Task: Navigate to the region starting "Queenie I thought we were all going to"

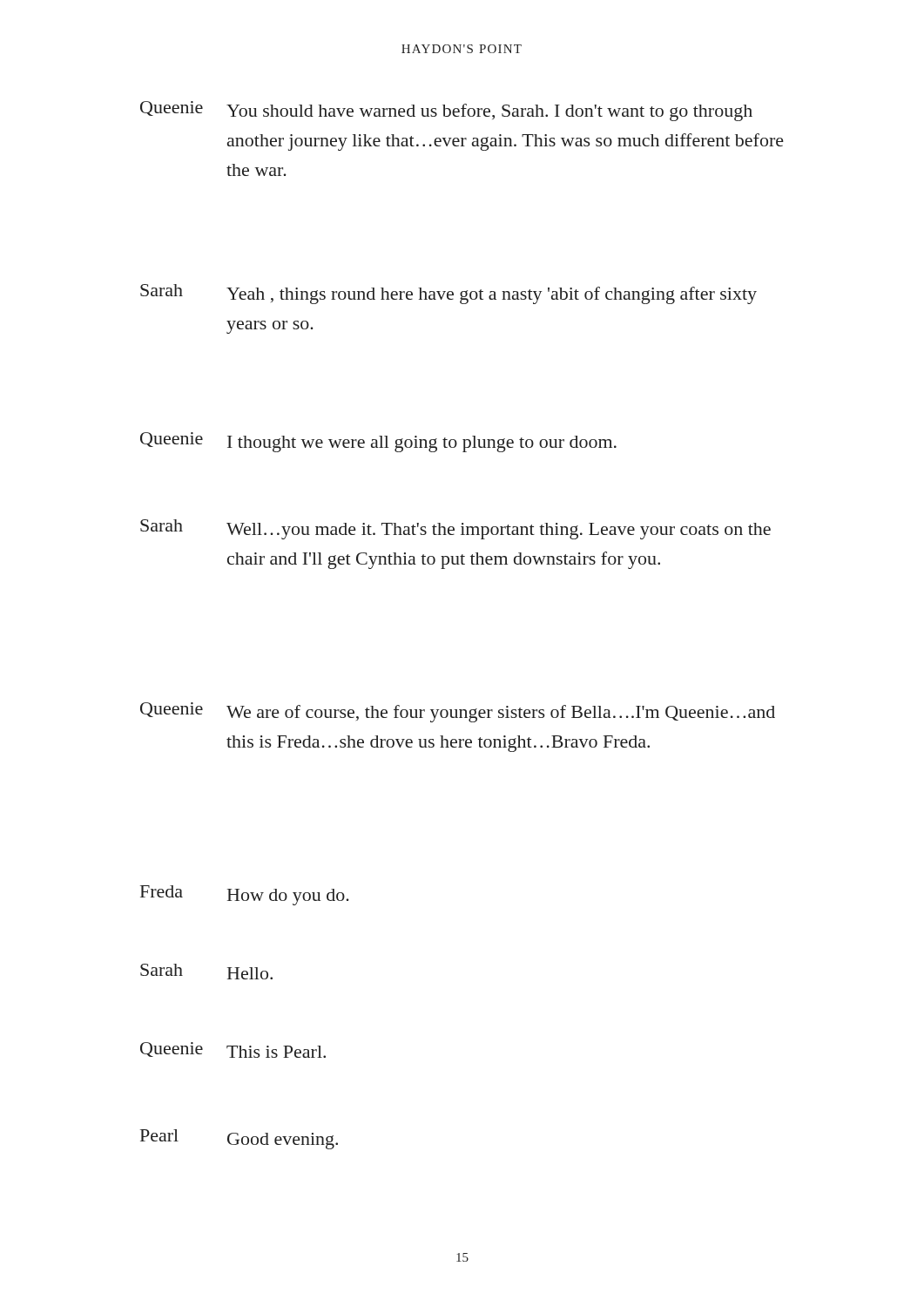Action: pos(462,442)
